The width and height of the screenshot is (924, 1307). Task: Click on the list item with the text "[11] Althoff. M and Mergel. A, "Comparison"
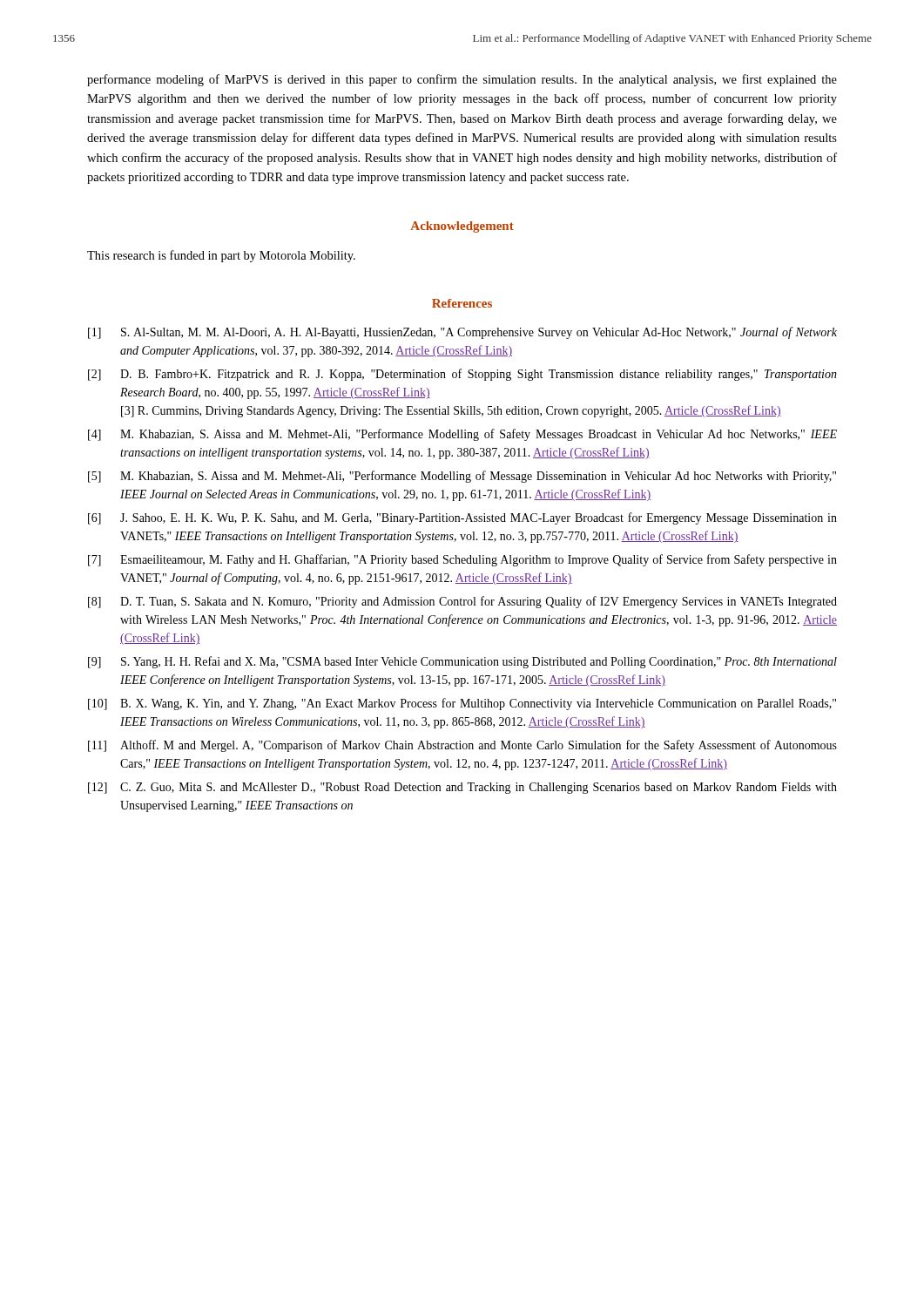point(462,755)
